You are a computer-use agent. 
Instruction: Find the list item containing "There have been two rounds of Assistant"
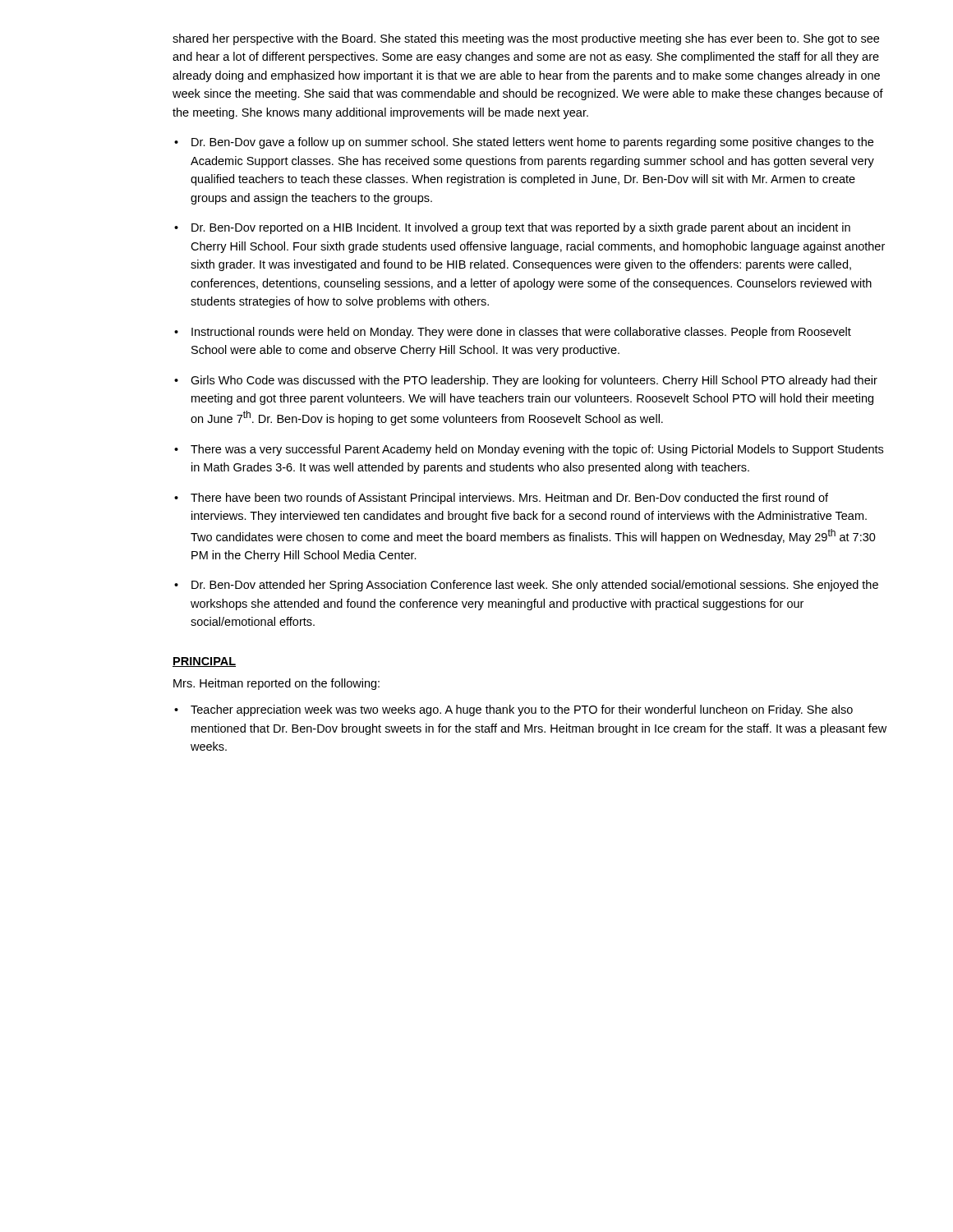533,526
